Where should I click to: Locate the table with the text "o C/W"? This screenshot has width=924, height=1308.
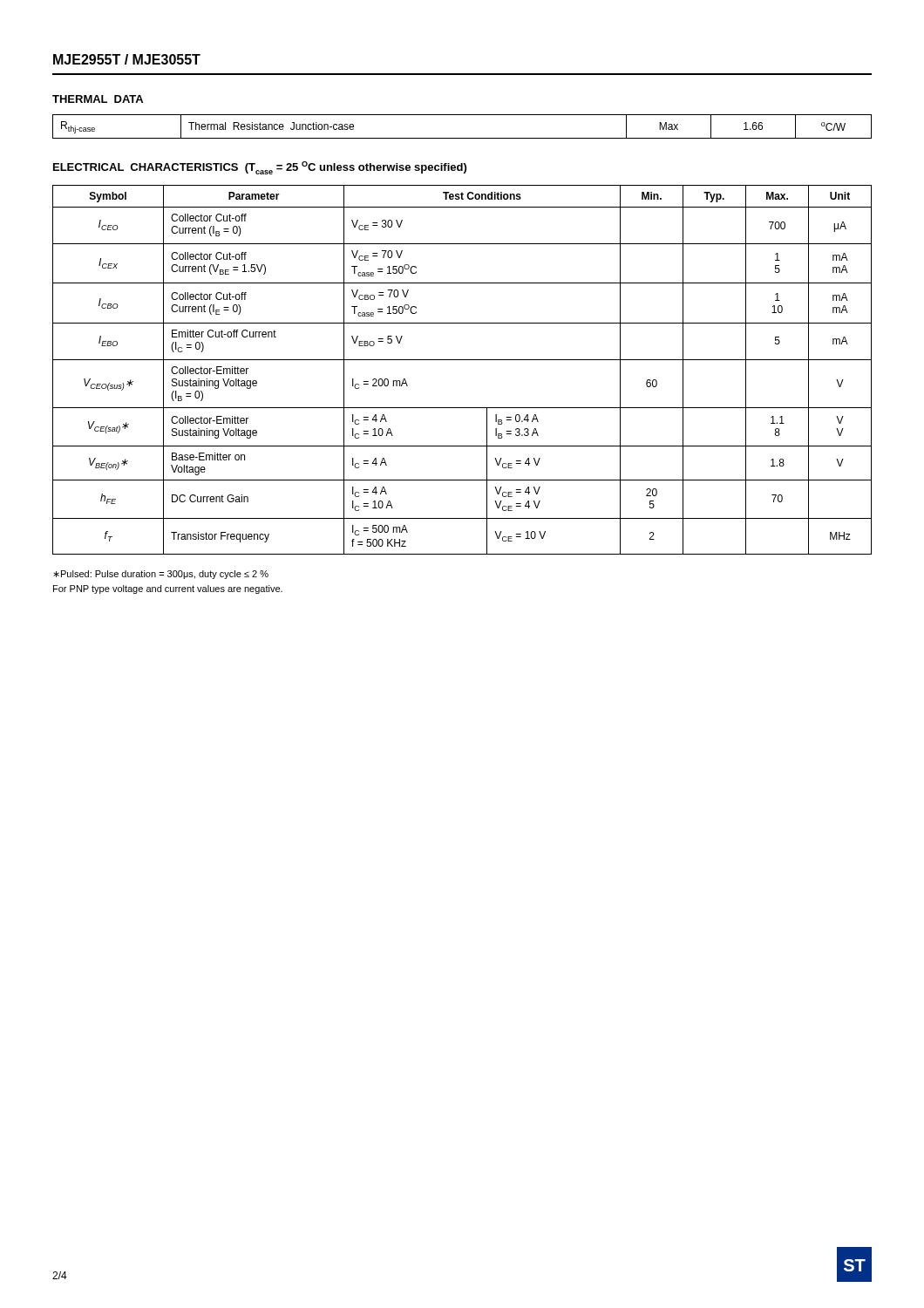coord(462,127)
